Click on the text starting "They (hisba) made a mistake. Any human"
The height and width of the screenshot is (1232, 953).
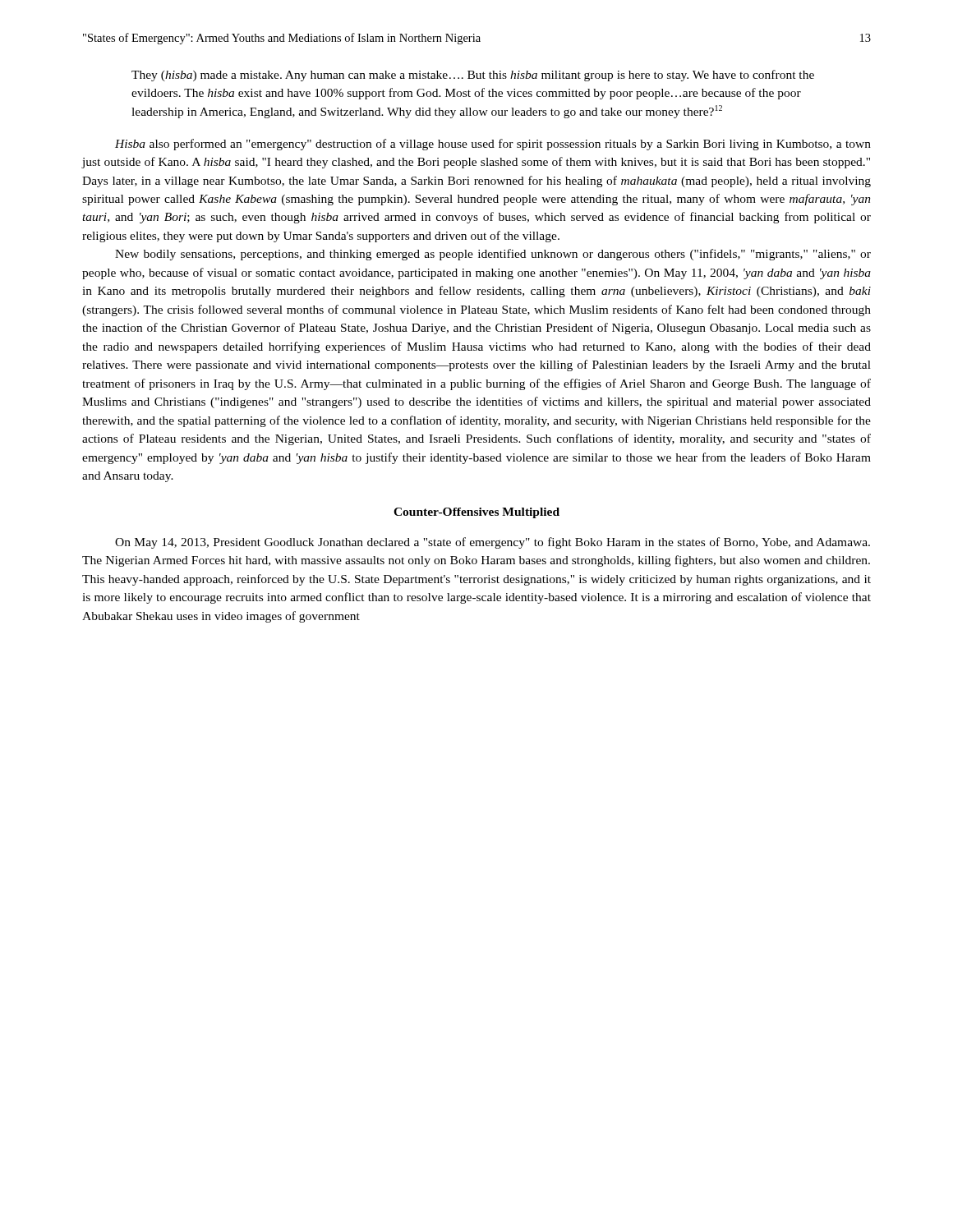point(473,93)
